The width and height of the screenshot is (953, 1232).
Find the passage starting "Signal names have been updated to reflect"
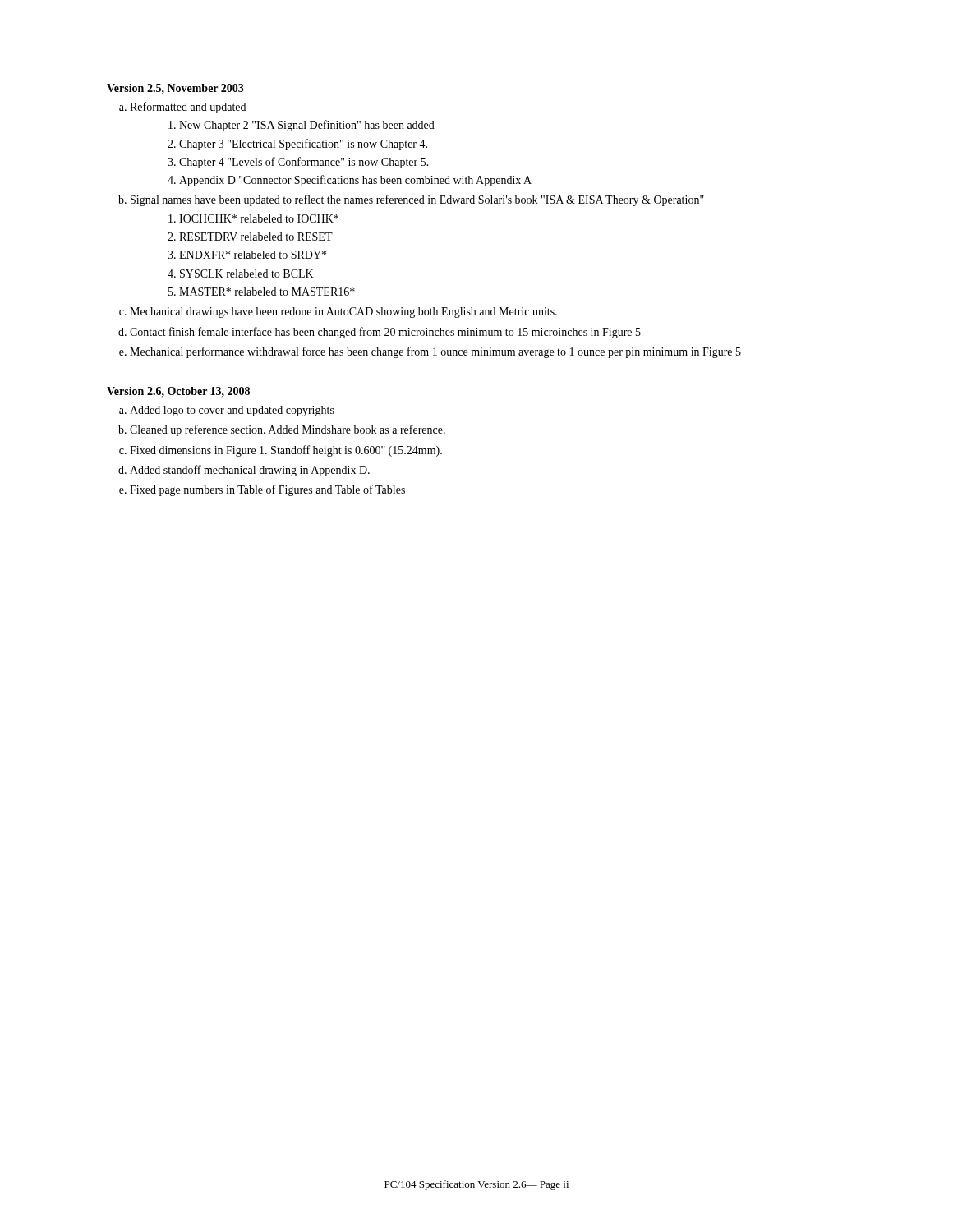point(417,200)
